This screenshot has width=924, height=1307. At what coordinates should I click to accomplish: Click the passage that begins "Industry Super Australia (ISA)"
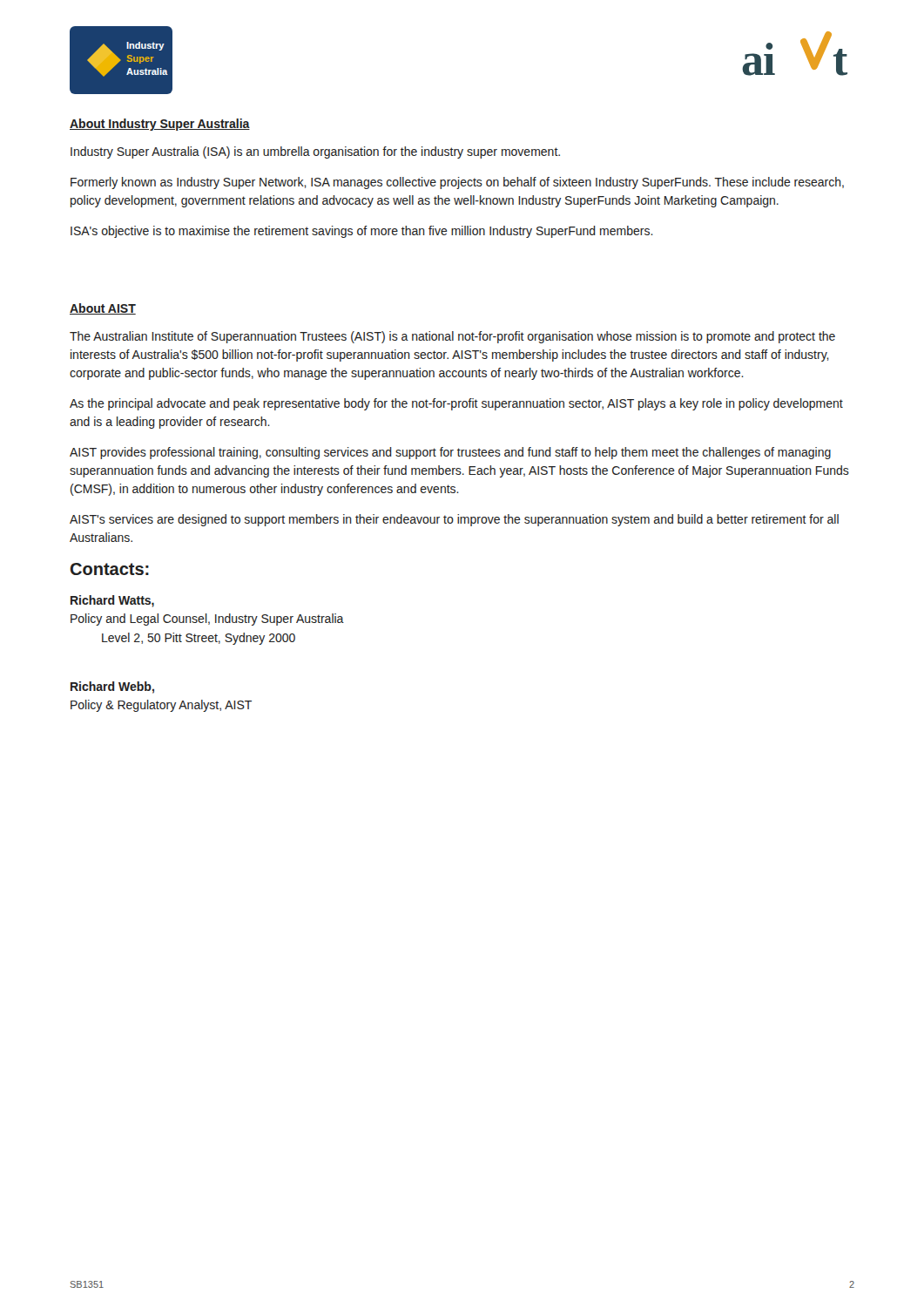click(462, 152)
